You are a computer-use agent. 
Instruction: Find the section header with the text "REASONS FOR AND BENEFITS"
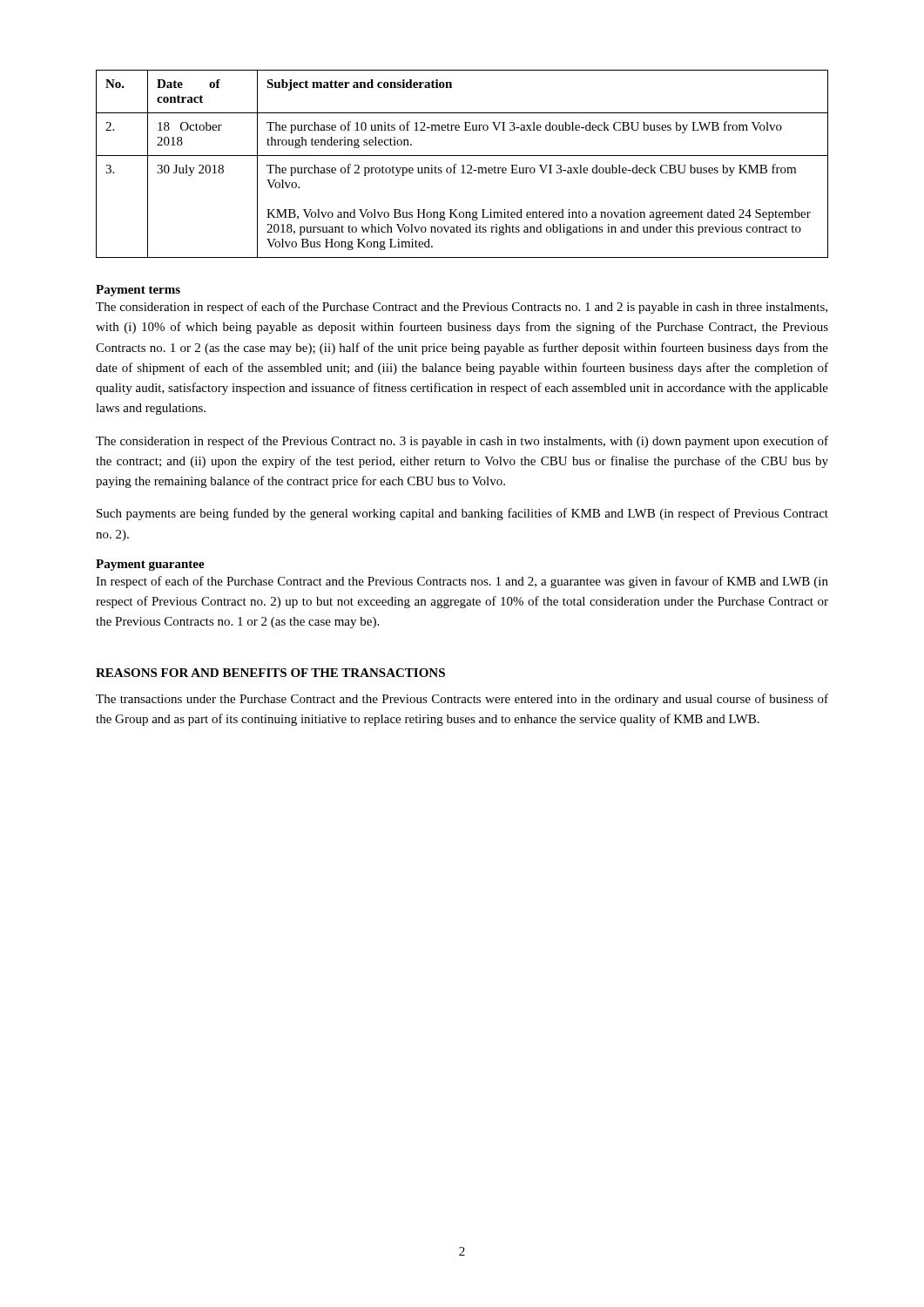[x=271, y=672]
